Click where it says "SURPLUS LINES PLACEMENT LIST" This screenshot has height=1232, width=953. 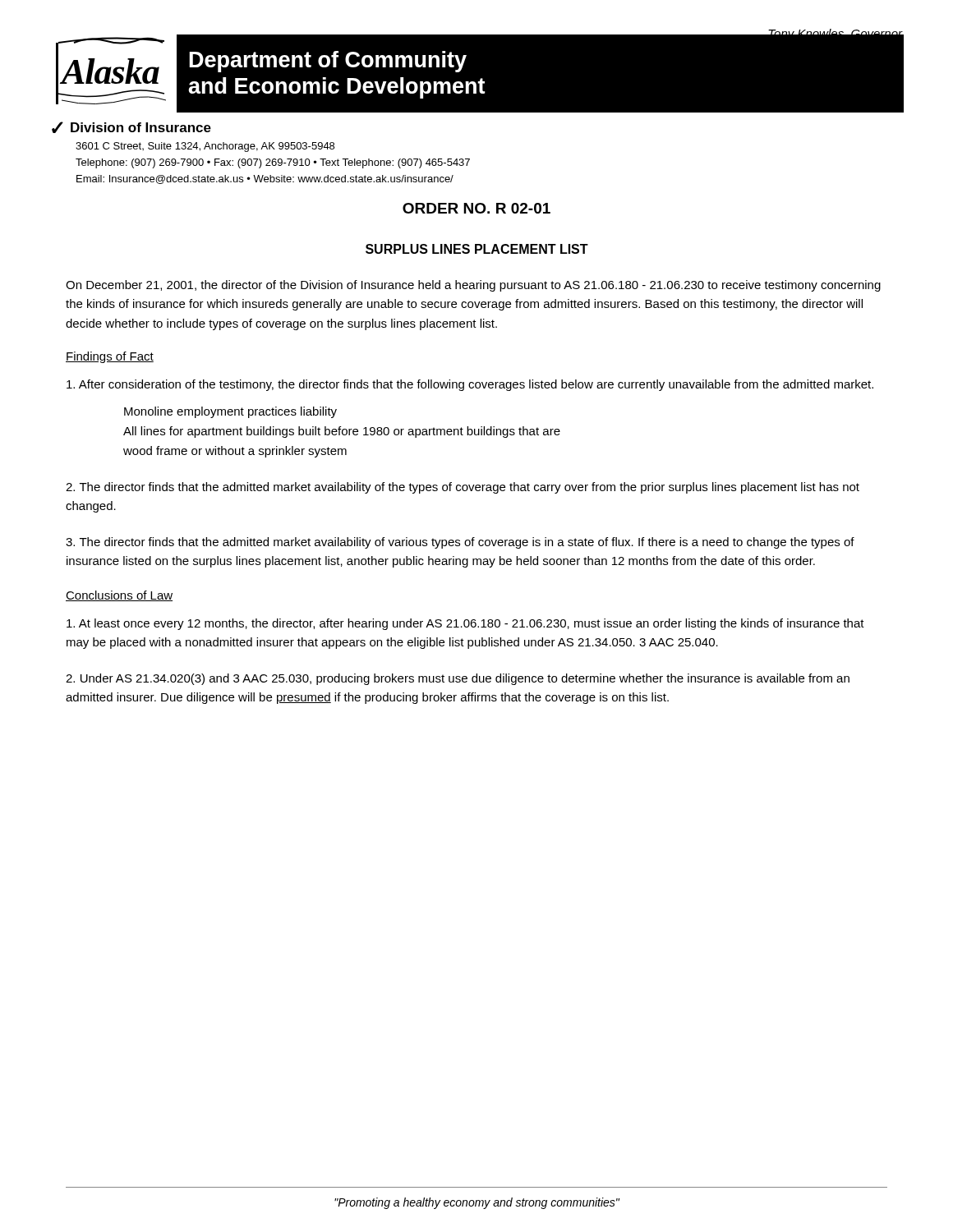click(x=476, y=249)
